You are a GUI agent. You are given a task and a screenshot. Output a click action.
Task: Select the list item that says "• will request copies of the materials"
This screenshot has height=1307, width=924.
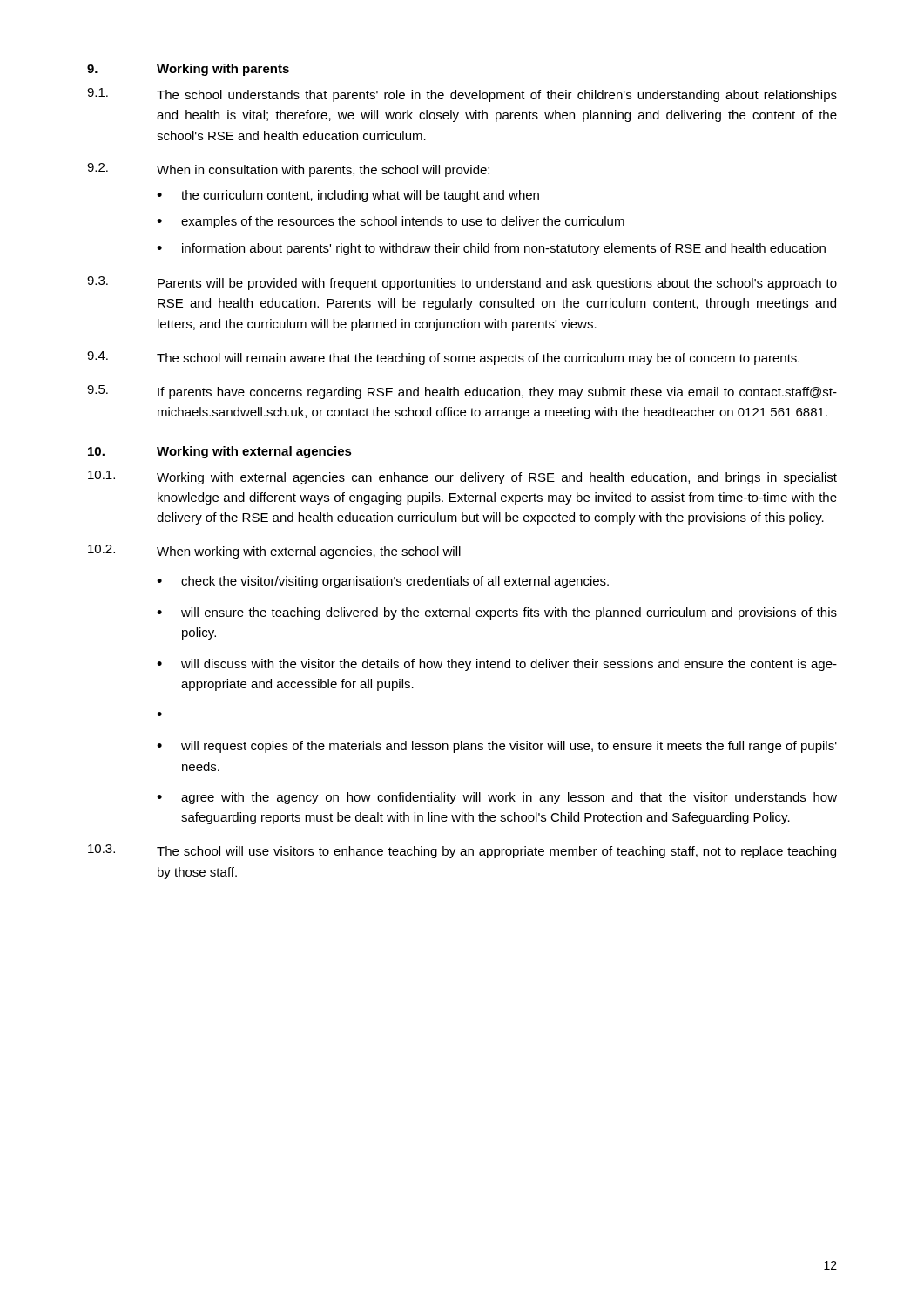click(x=497, y=756)
